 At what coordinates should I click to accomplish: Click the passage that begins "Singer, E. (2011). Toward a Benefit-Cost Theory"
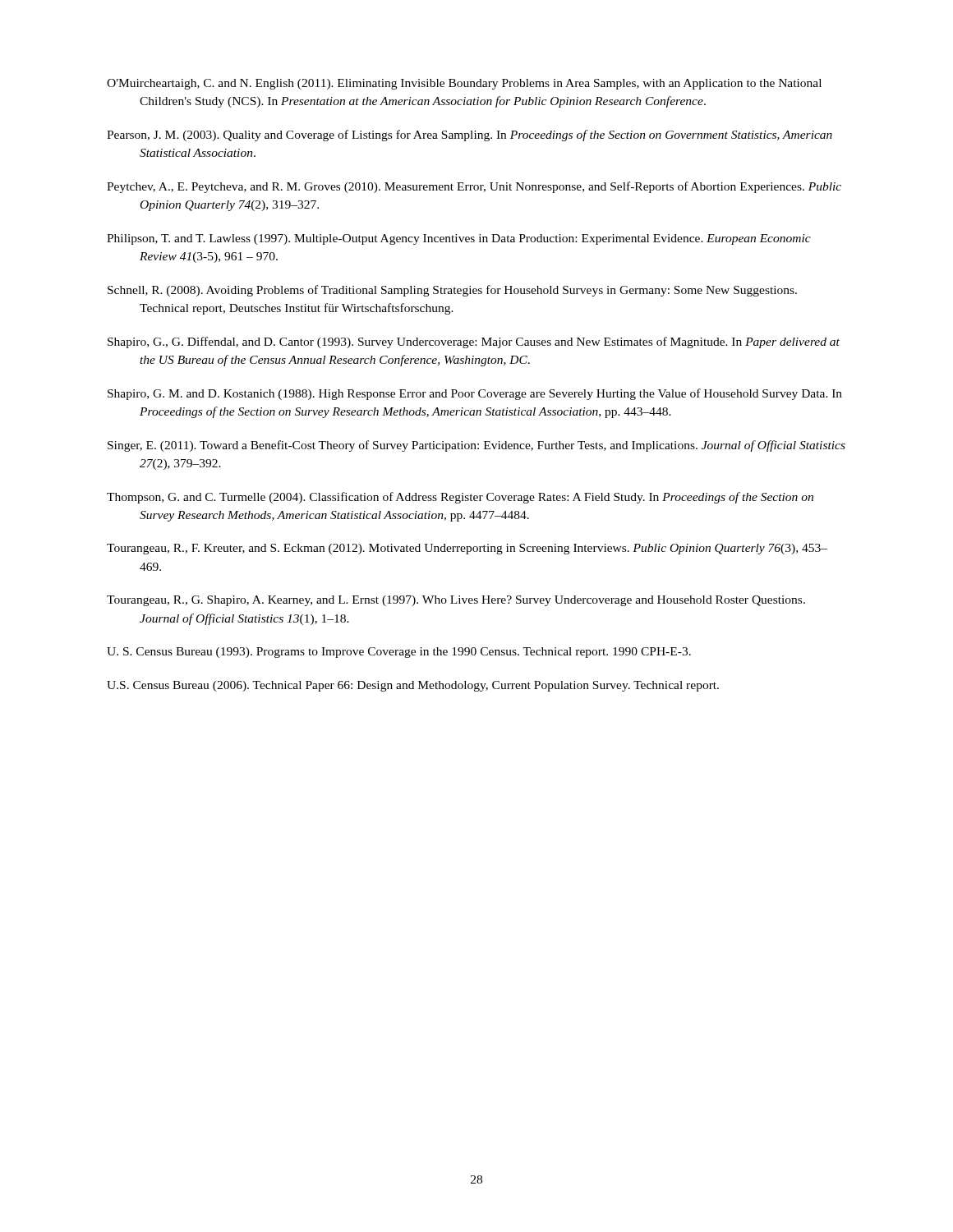pyautogui.click(x=476, y=454)
